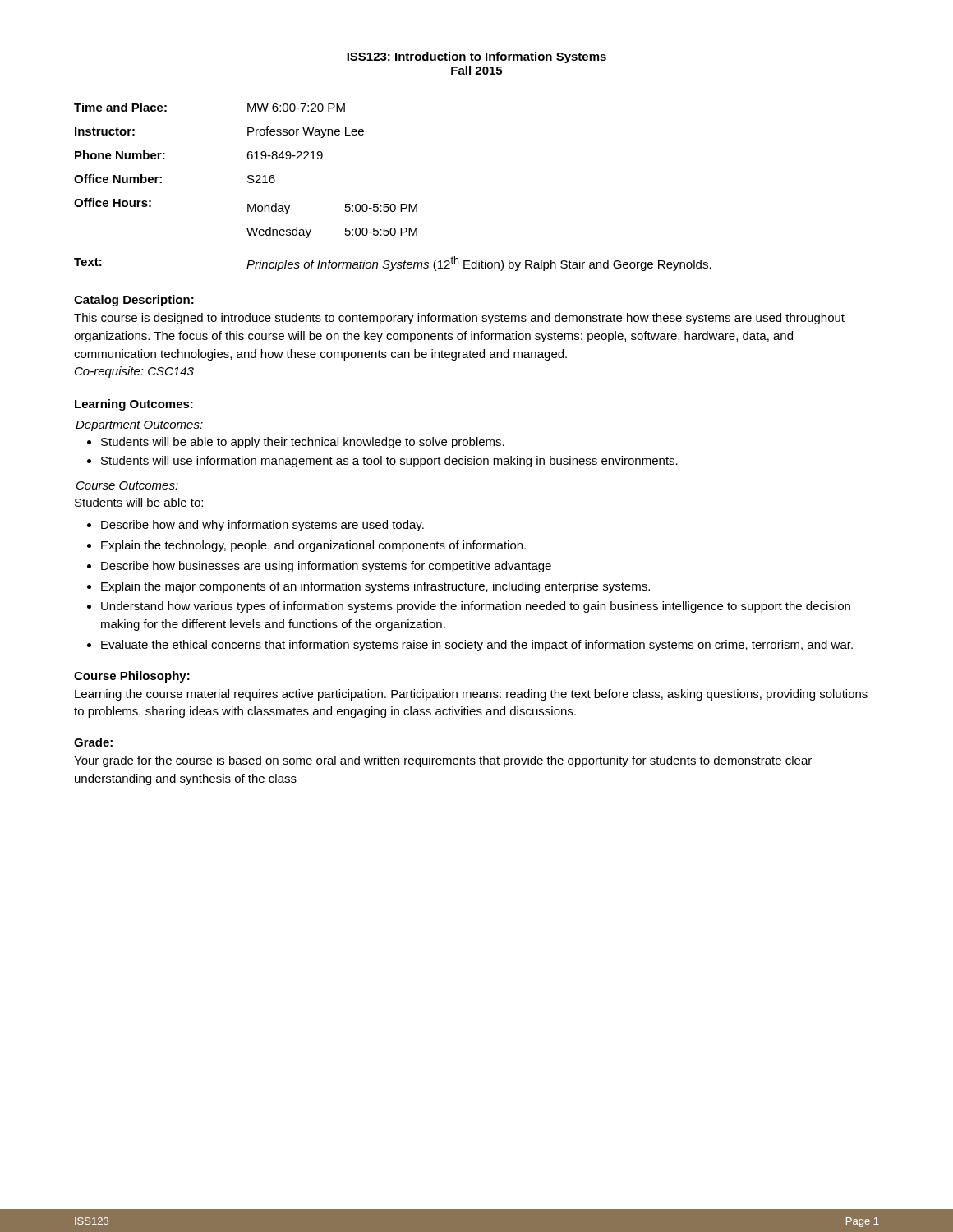Select the element starting "Evaluate the ethical concerns that information systems raise"
Viewport: 953px width, 1232px height.
477,644
